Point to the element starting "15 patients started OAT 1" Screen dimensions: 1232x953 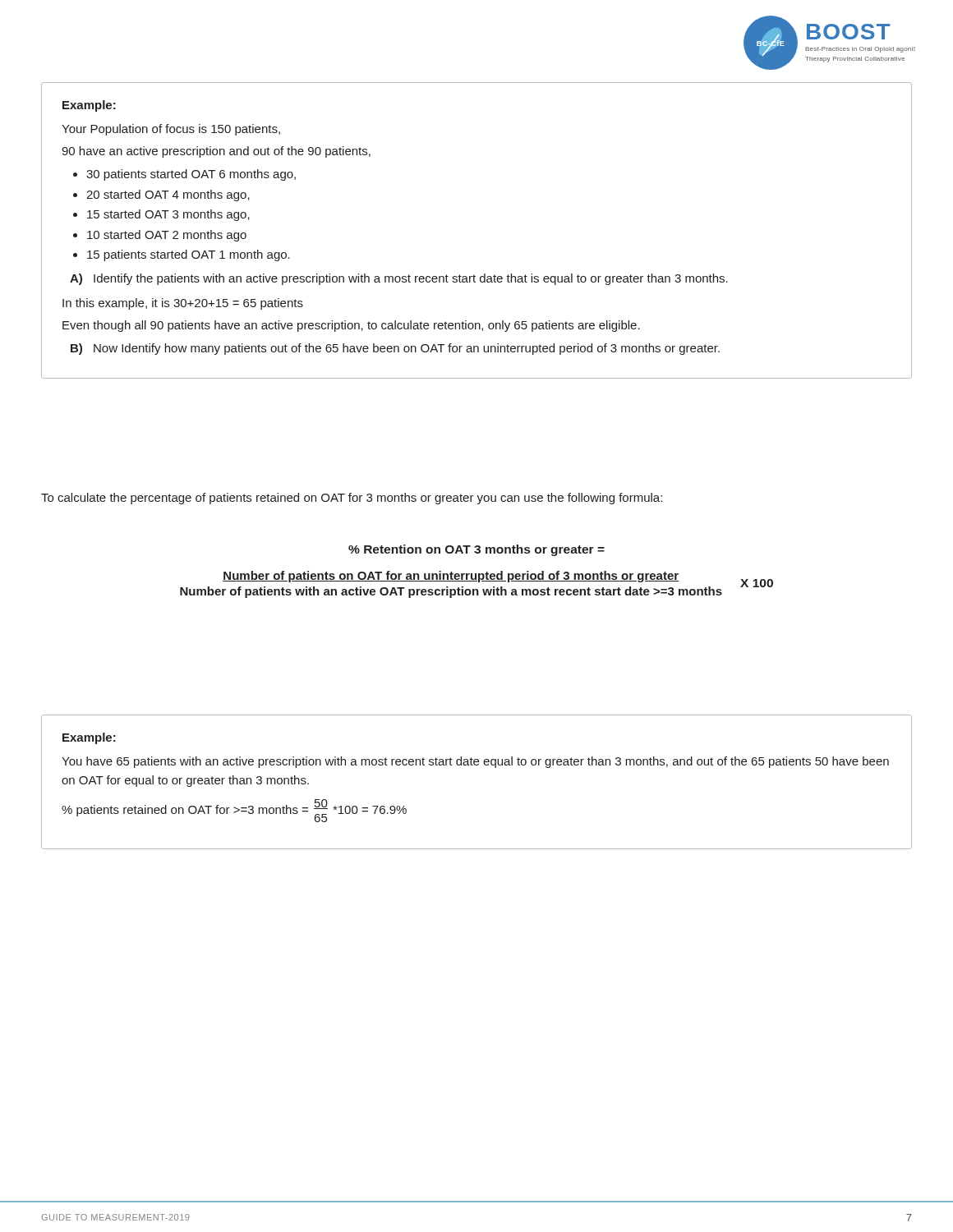point(188,254)
